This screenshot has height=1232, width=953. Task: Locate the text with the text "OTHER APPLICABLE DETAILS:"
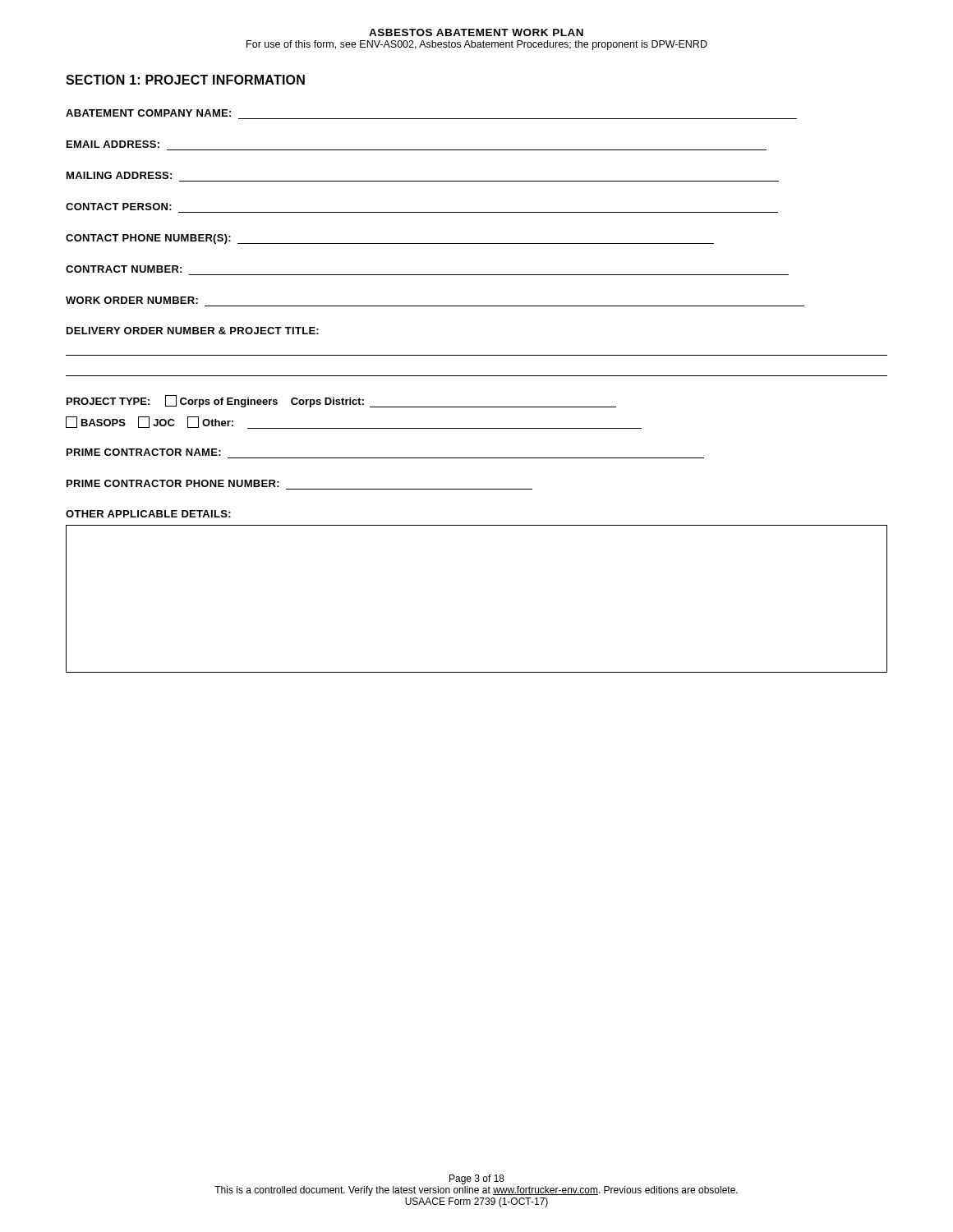pyautogui.click(x=149, y=514)
